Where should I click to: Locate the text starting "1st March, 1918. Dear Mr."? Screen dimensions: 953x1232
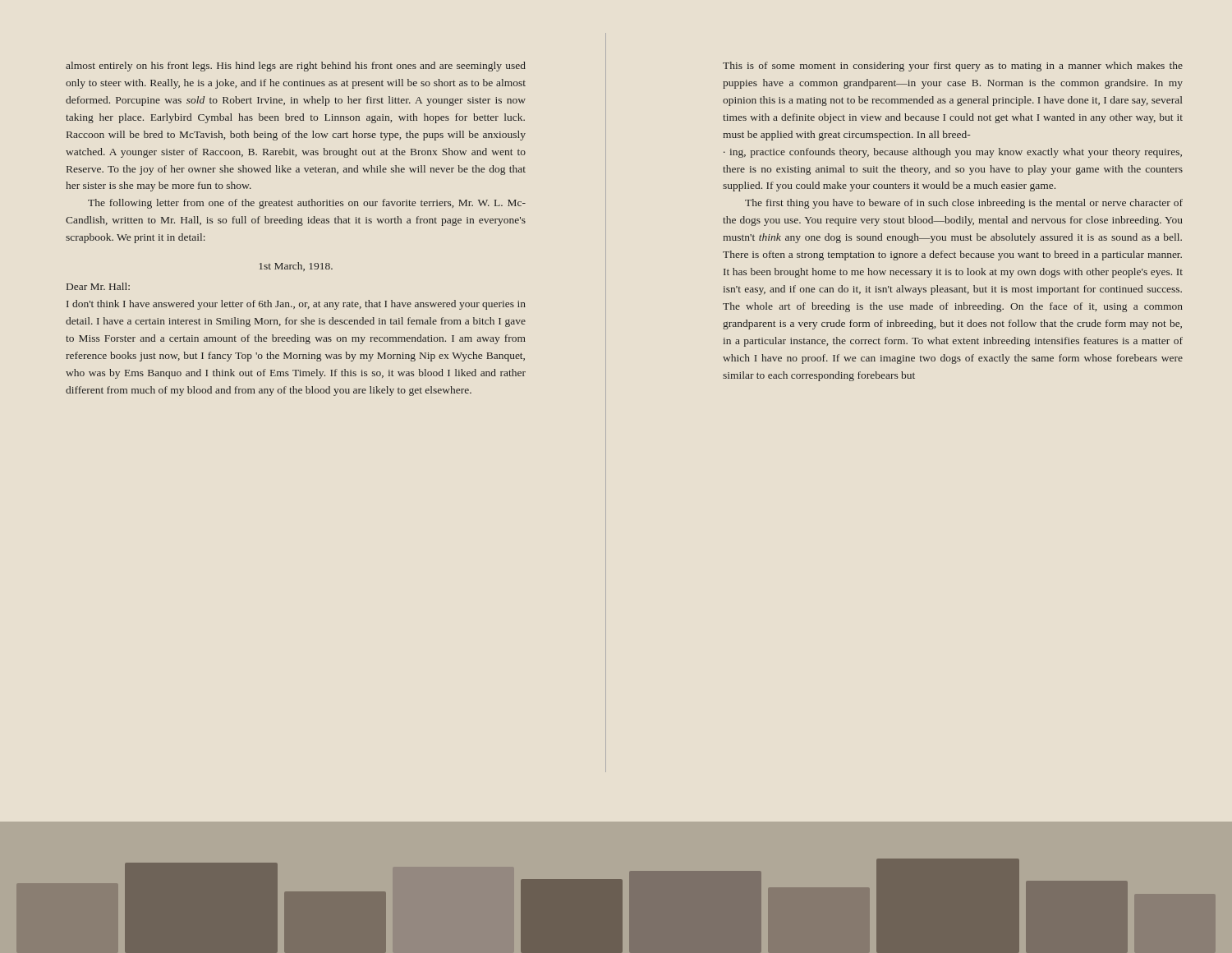click(296, 328)
